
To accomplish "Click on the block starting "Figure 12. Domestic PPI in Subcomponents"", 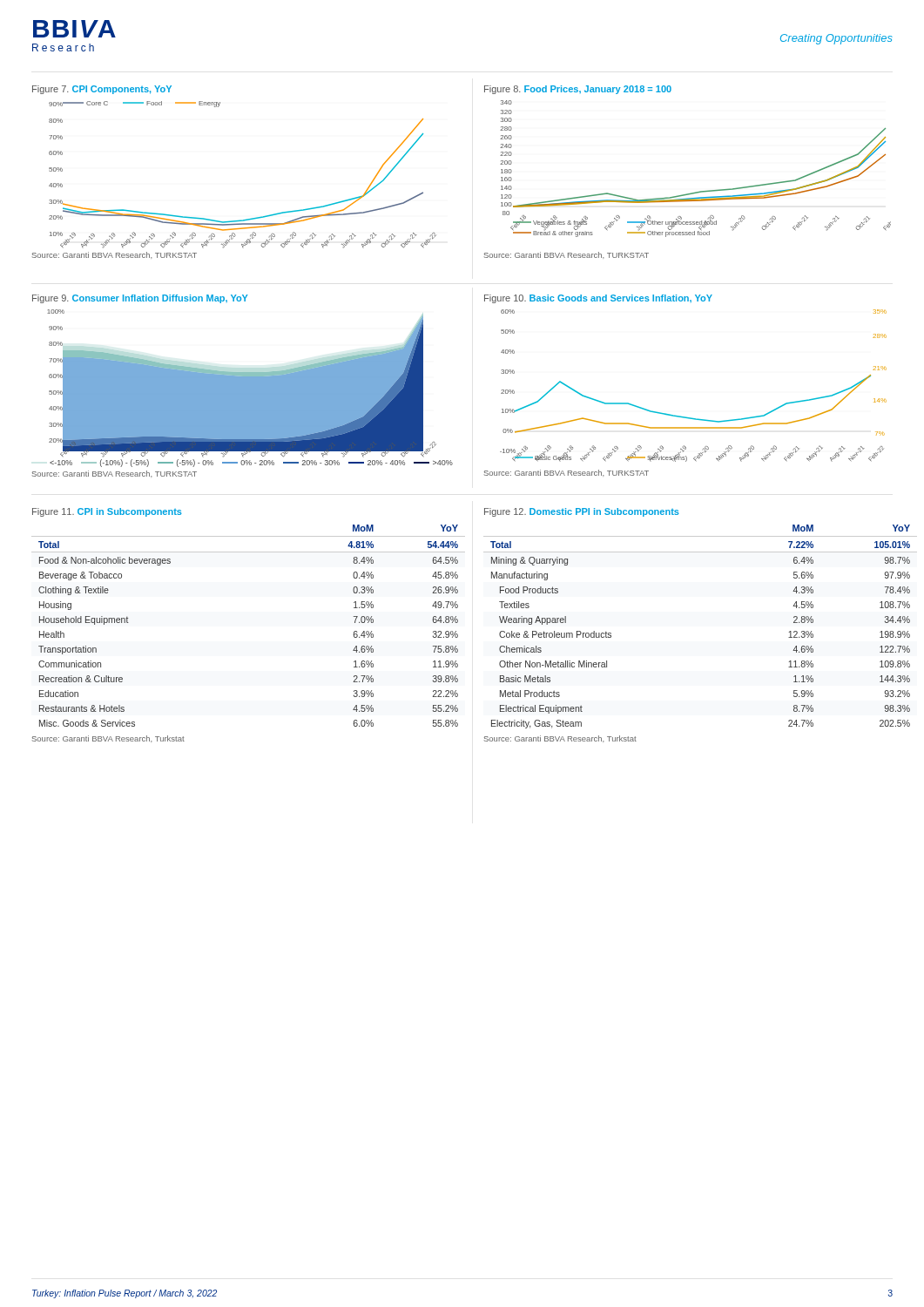I will [581, 511].
